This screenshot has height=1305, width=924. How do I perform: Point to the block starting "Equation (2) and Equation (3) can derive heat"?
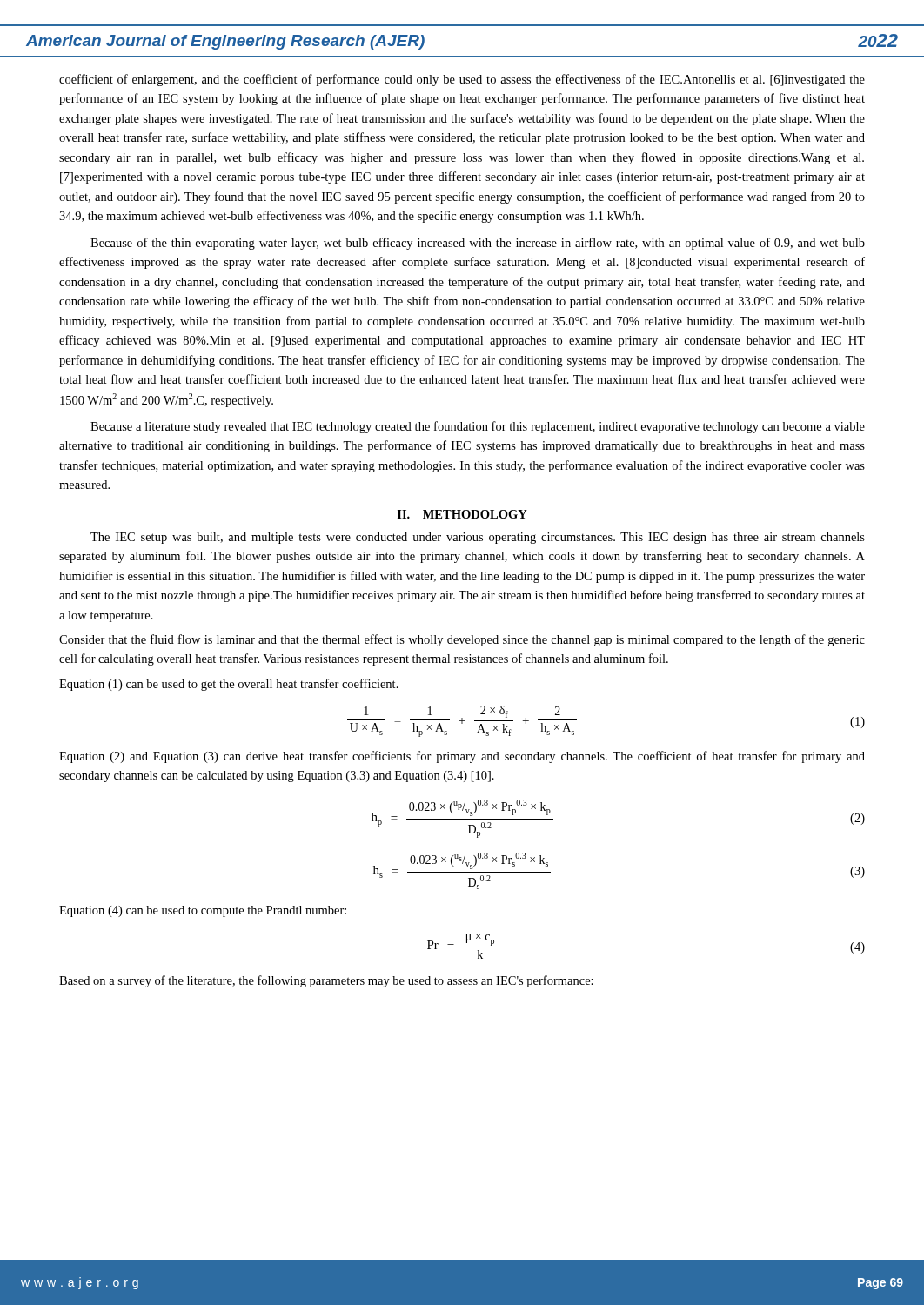coord(462,766)
